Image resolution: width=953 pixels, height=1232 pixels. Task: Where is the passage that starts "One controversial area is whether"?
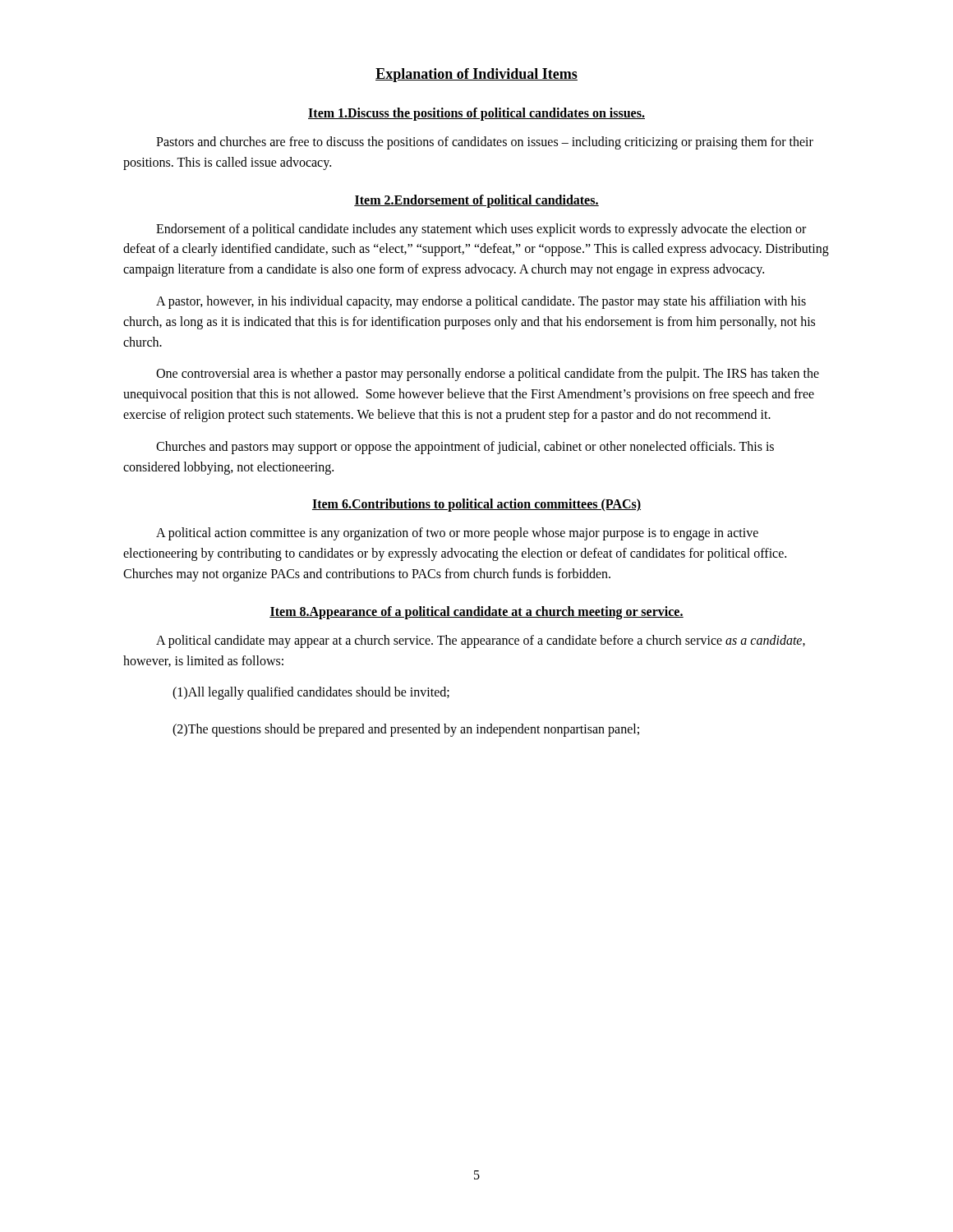(471, 394)
